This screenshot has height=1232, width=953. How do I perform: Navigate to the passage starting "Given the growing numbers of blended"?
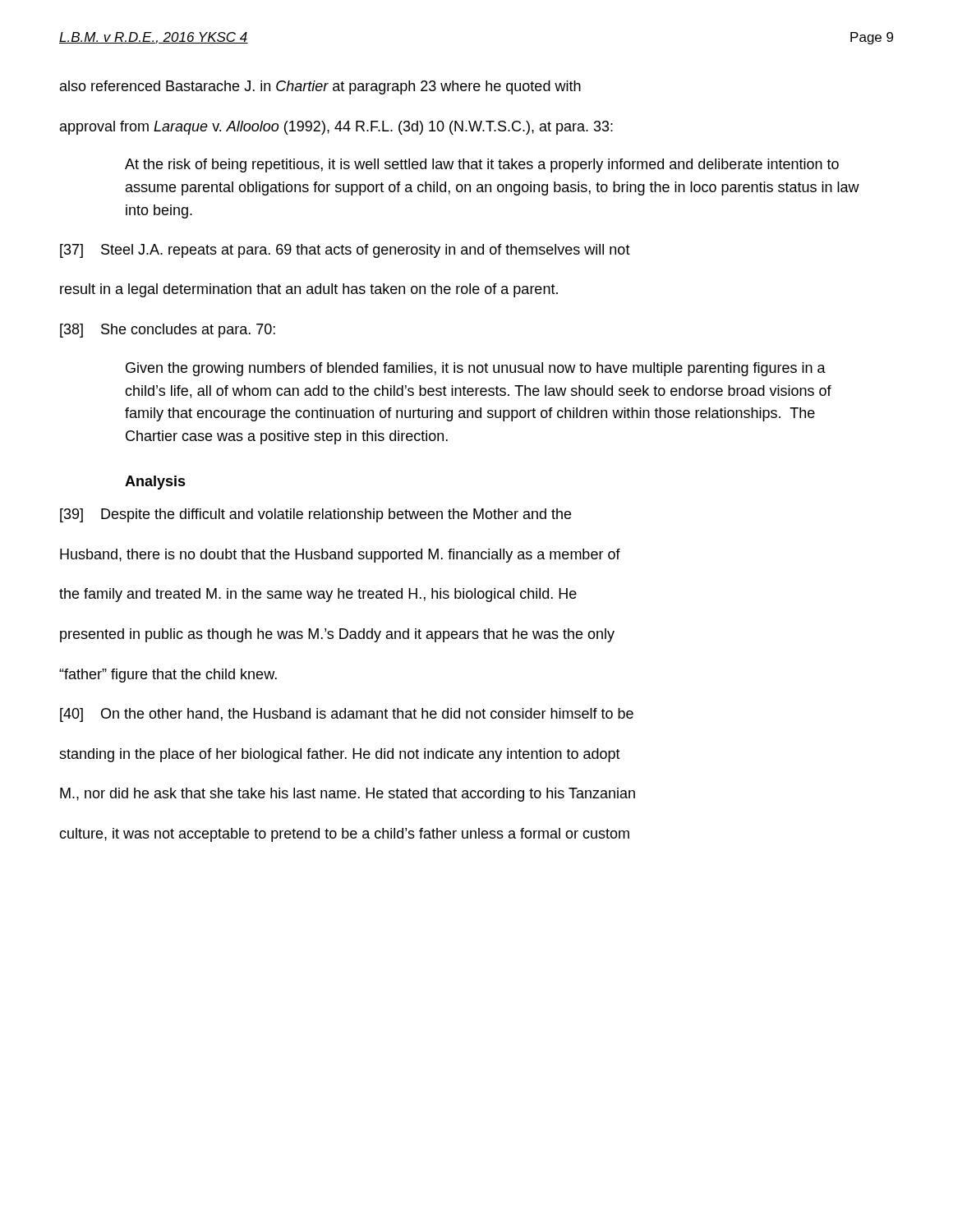tap(478, 402)
